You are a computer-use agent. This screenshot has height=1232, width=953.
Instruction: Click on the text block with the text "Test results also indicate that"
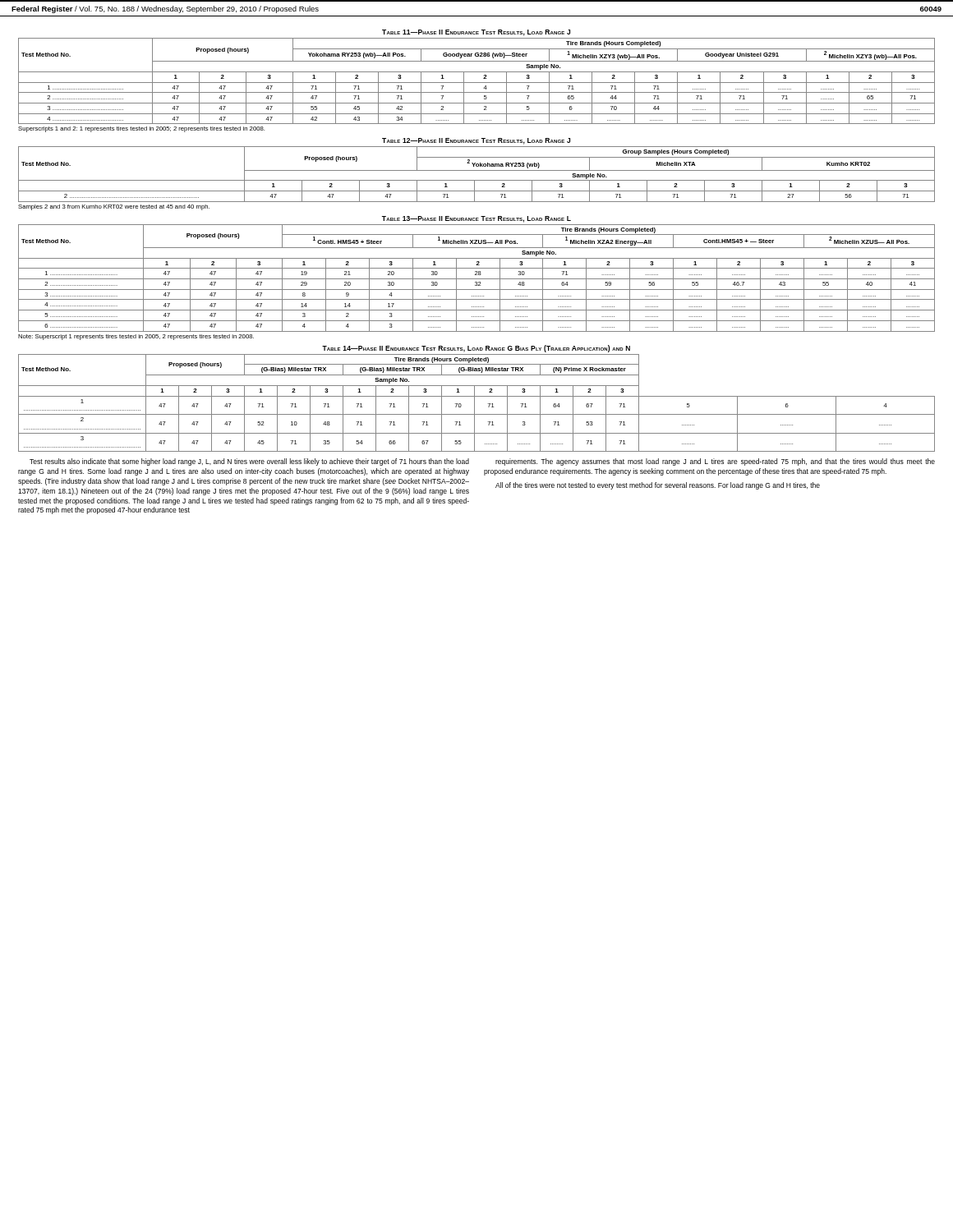click(244, 487)
